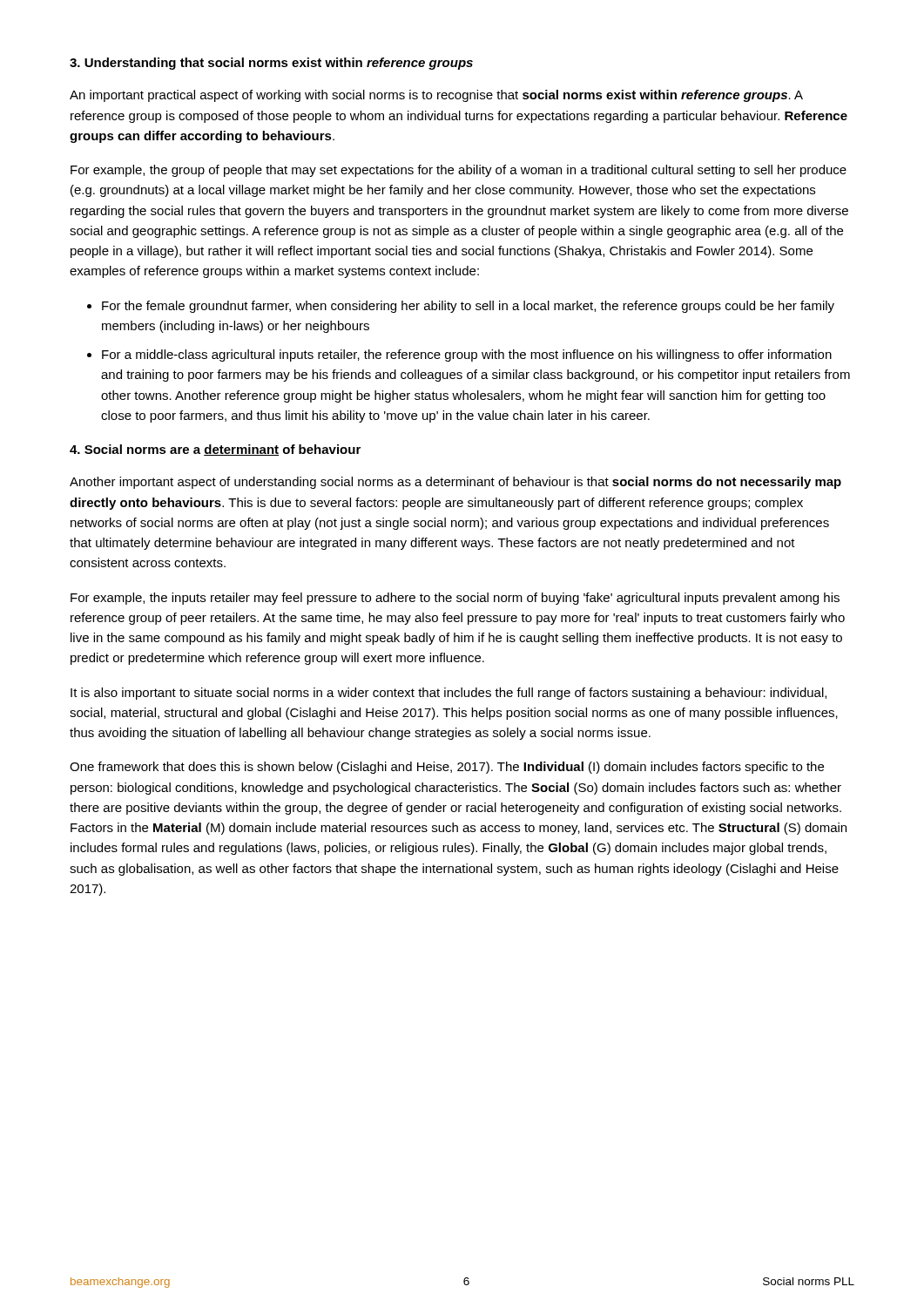Locate the element starting "For a middle-class"
924x1307 pixels.
(476, 385)
